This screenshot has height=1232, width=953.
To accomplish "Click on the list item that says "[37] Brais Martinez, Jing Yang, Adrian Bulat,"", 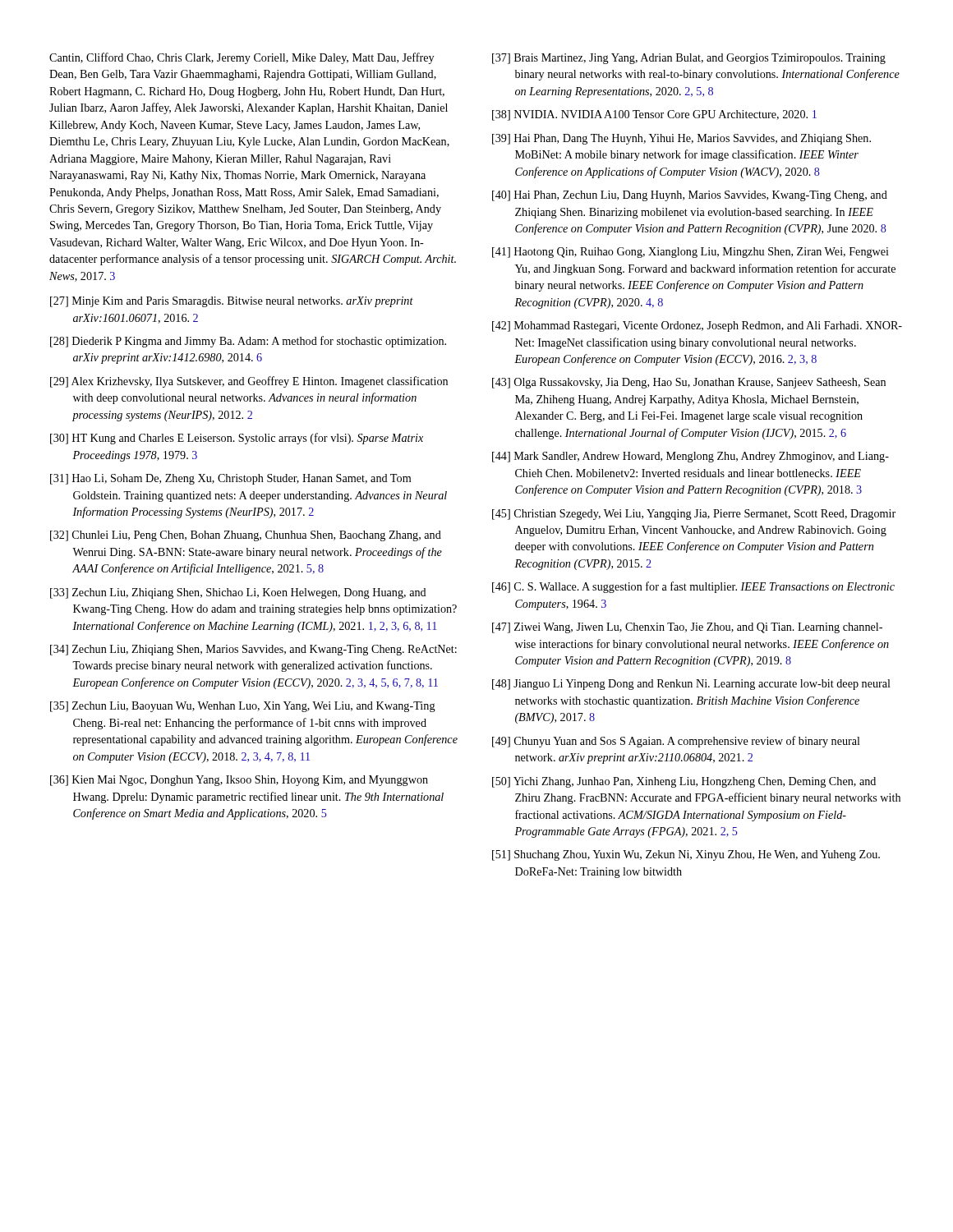I will point(695,74).
